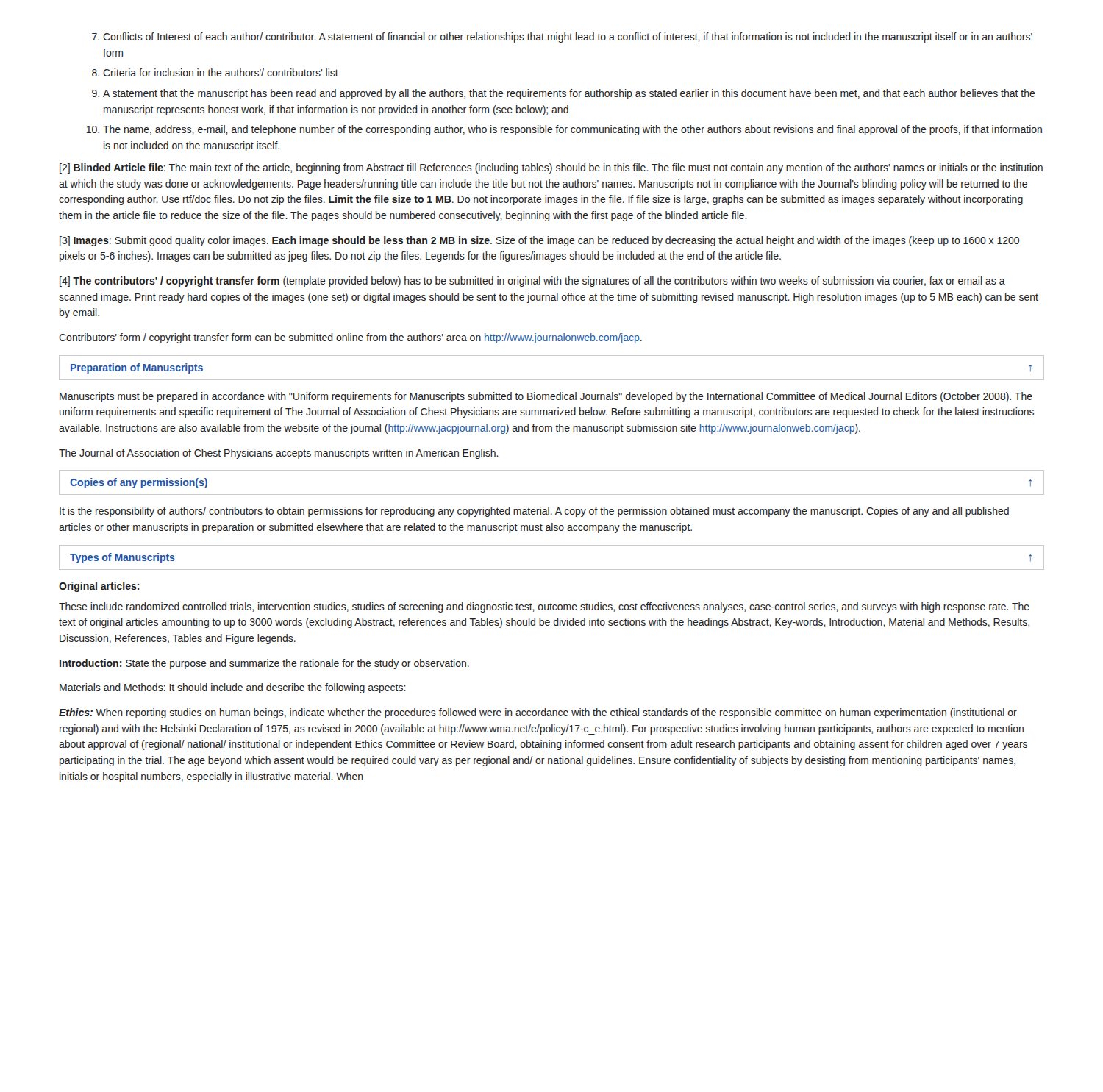Image resolution: width=1103 pixels, height=1092 pixels.
Task: Click the passage that begins "[3] Images: Submit good quality color"
Action: click(539, 248)
